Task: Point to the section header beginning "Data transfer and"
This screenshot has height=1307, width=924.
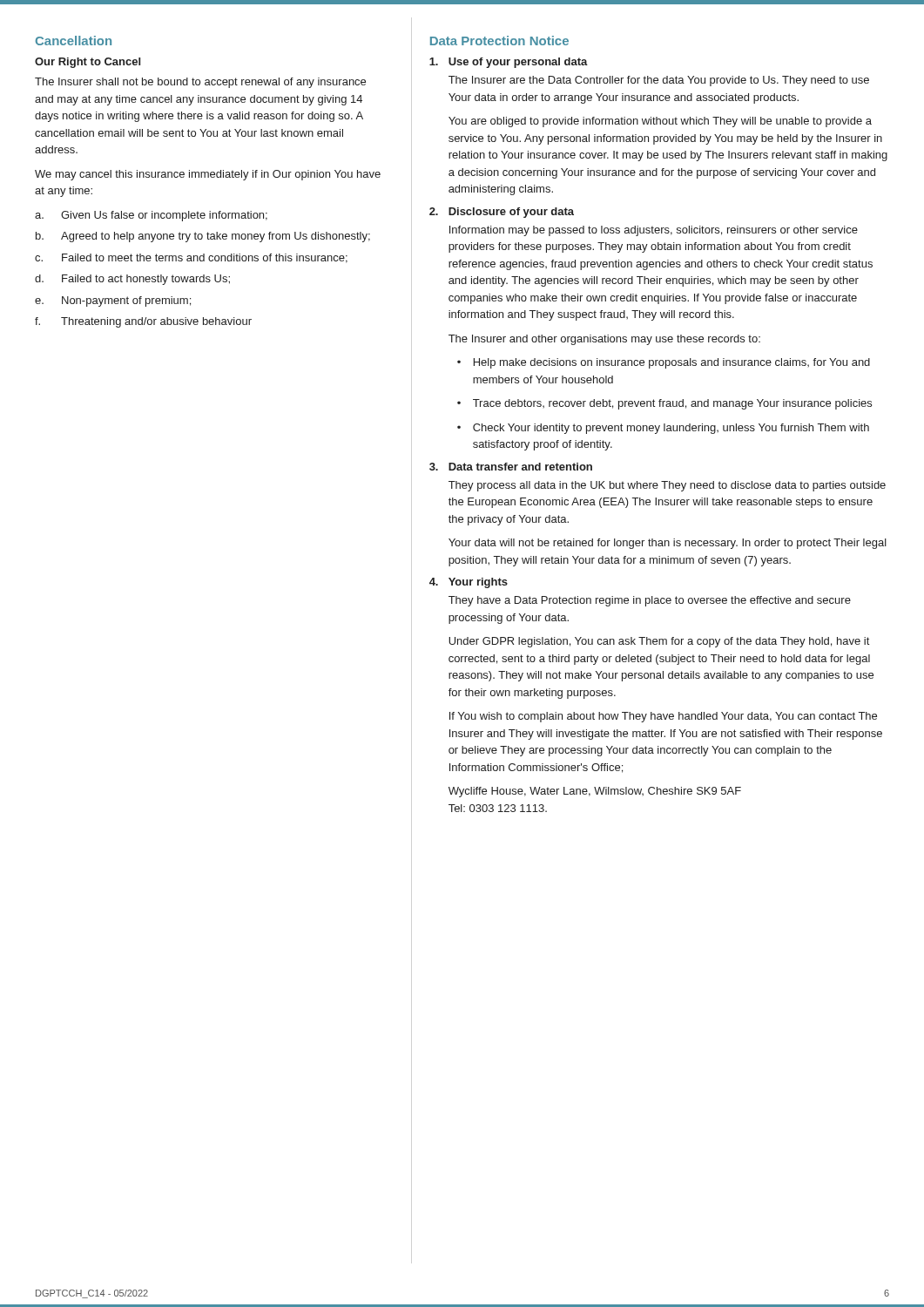Action: (520, 466)
